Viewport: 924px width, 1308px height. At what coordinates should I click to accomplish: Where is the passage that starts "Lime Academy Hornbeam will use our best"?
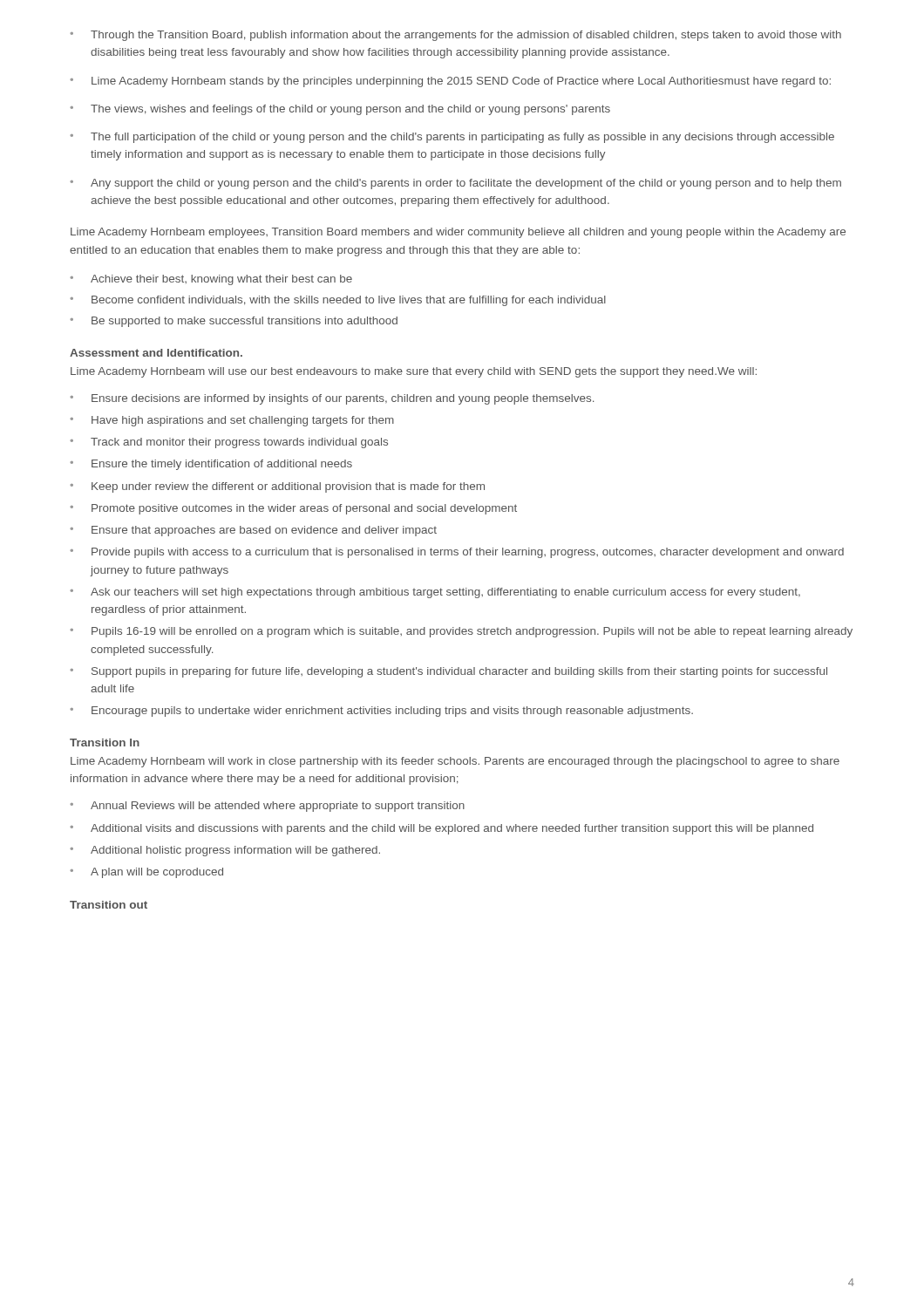tap(414, 371)
